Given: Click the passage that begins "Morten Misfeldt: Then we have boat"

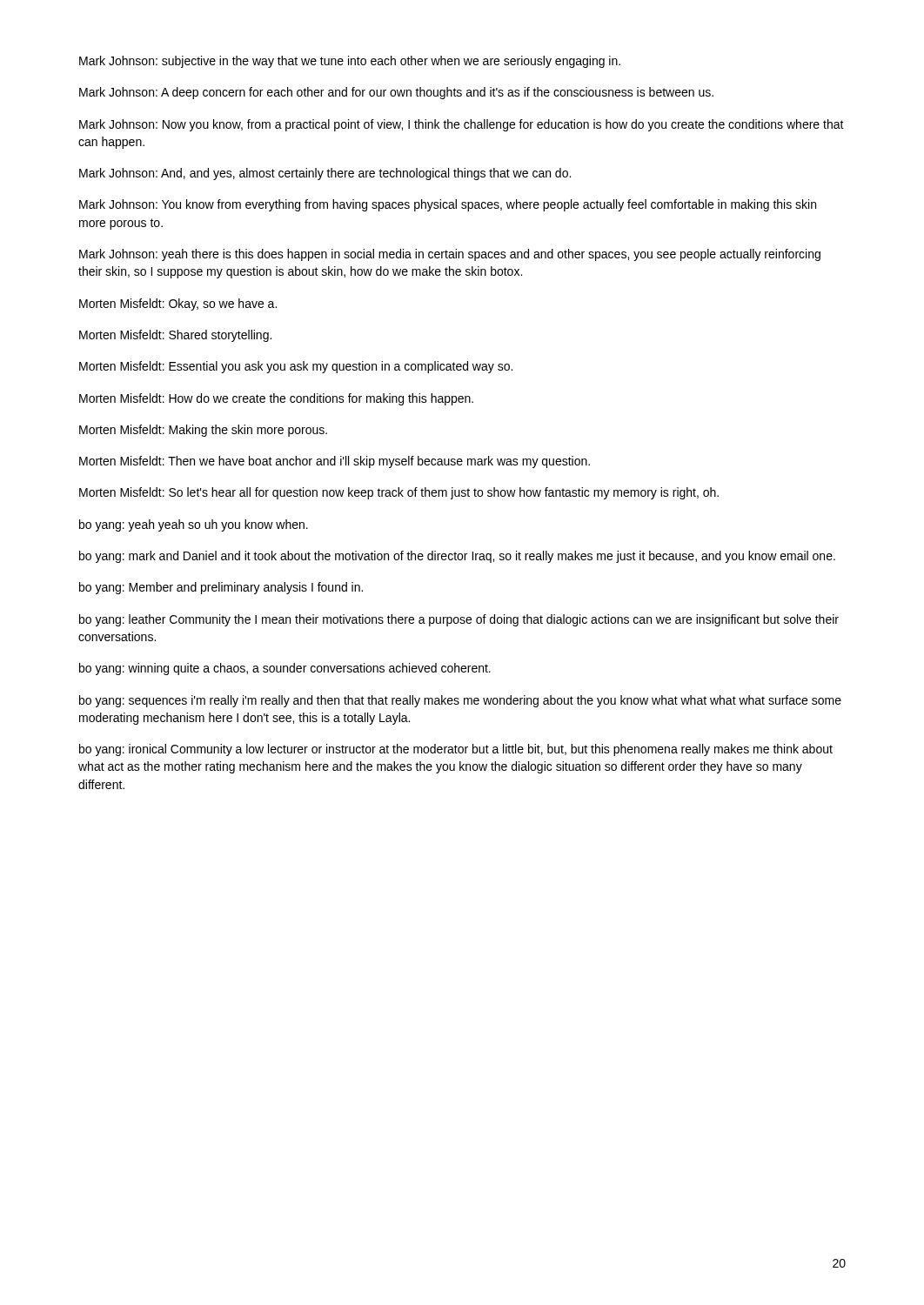Looking at the screenshot, I should [x=335, y=461].
